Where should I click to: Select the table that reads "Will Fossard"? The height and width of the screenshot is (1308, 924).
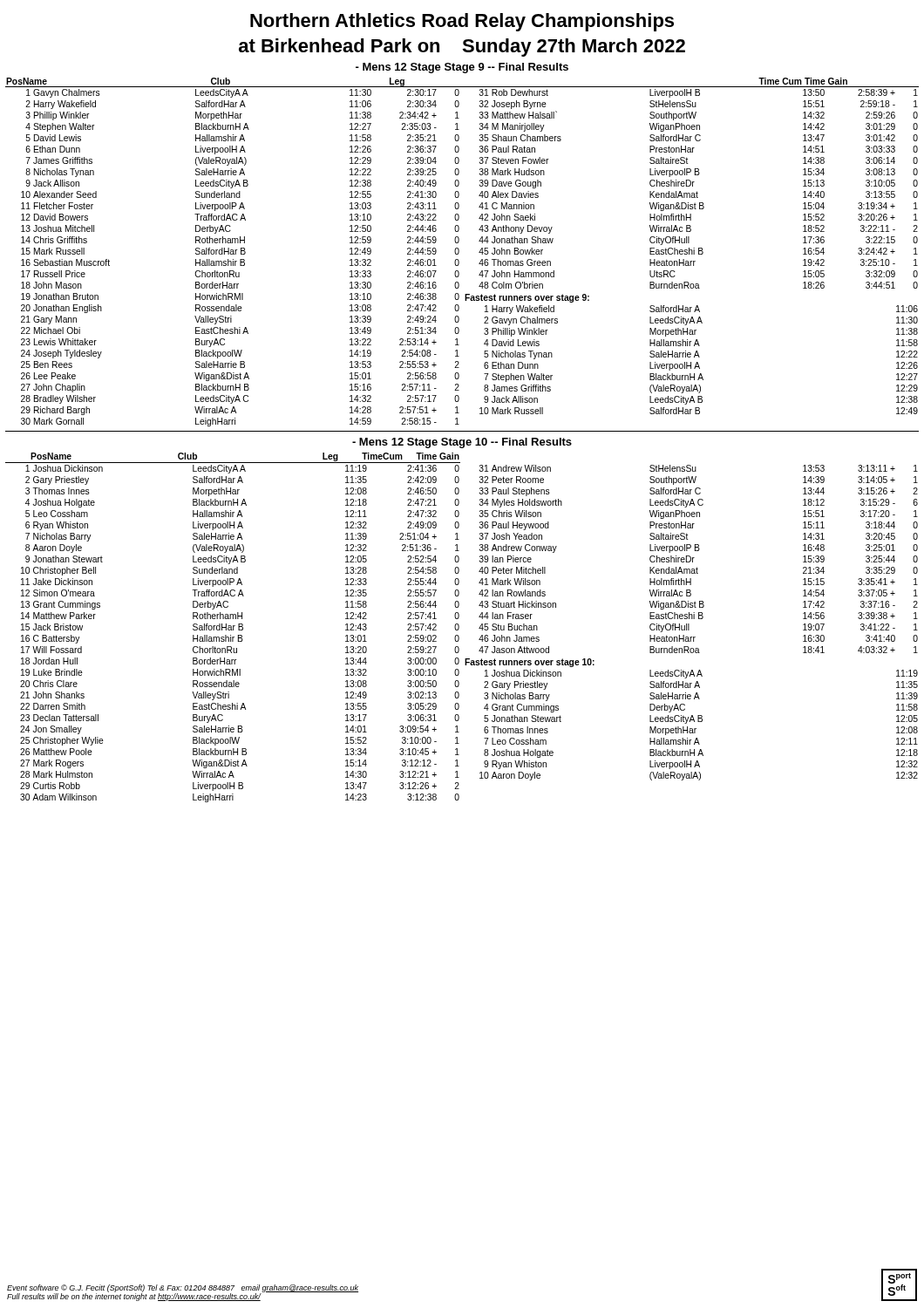(462, 633)
